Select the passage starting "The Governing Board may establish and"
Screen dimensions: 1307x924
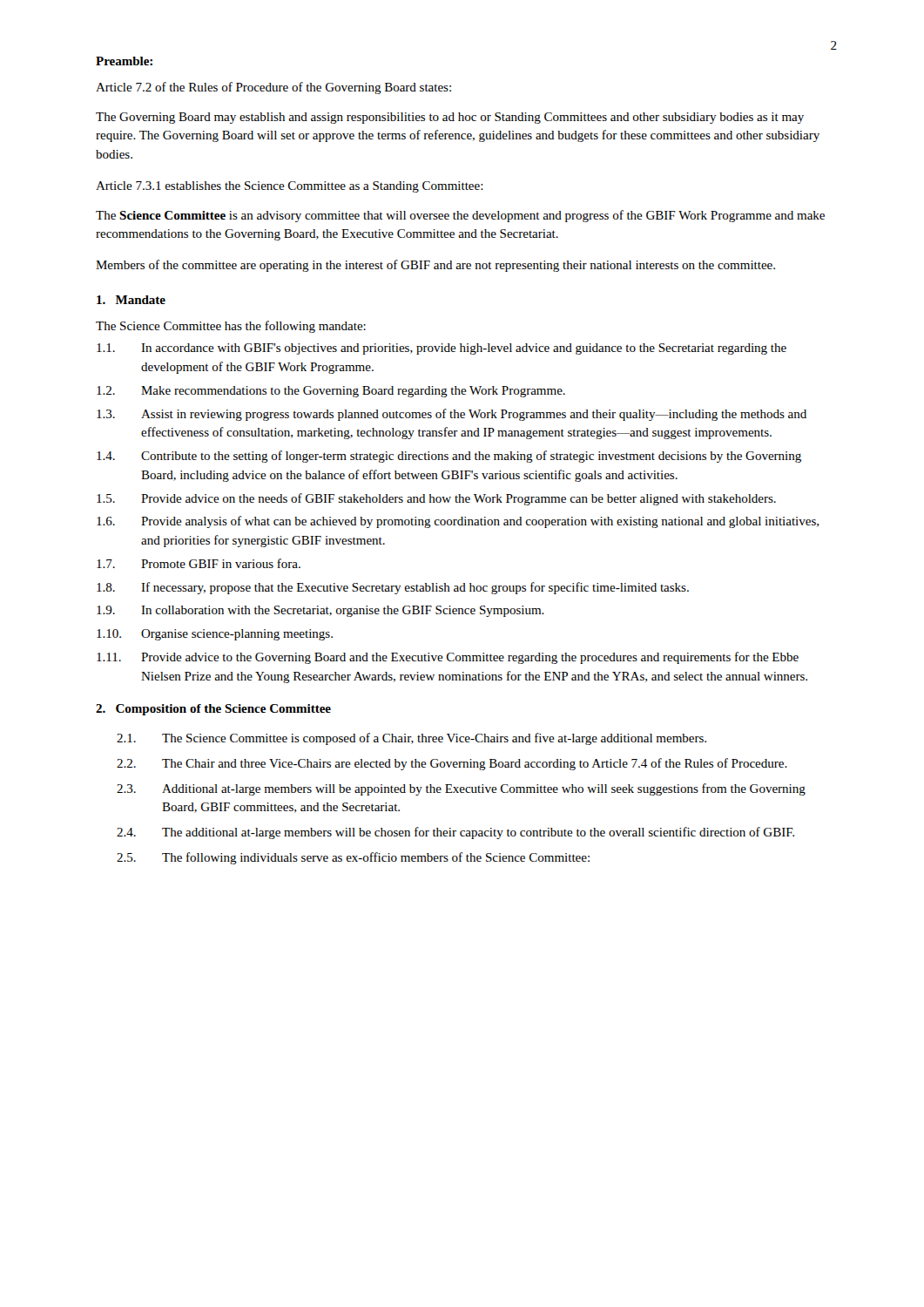[458, 135]
